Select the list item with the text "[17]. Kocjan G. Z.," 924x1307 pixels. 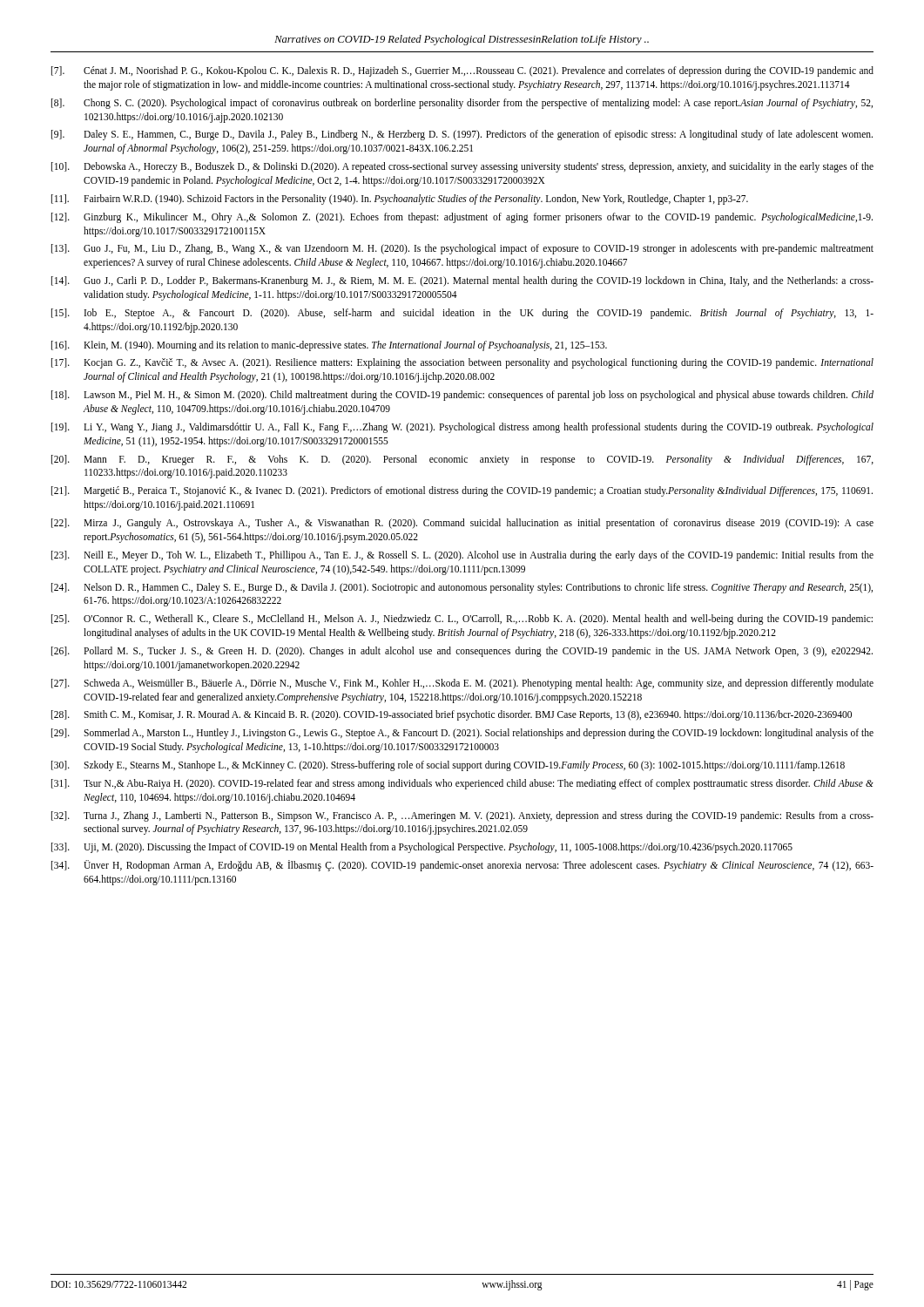(x=462, y=371)
